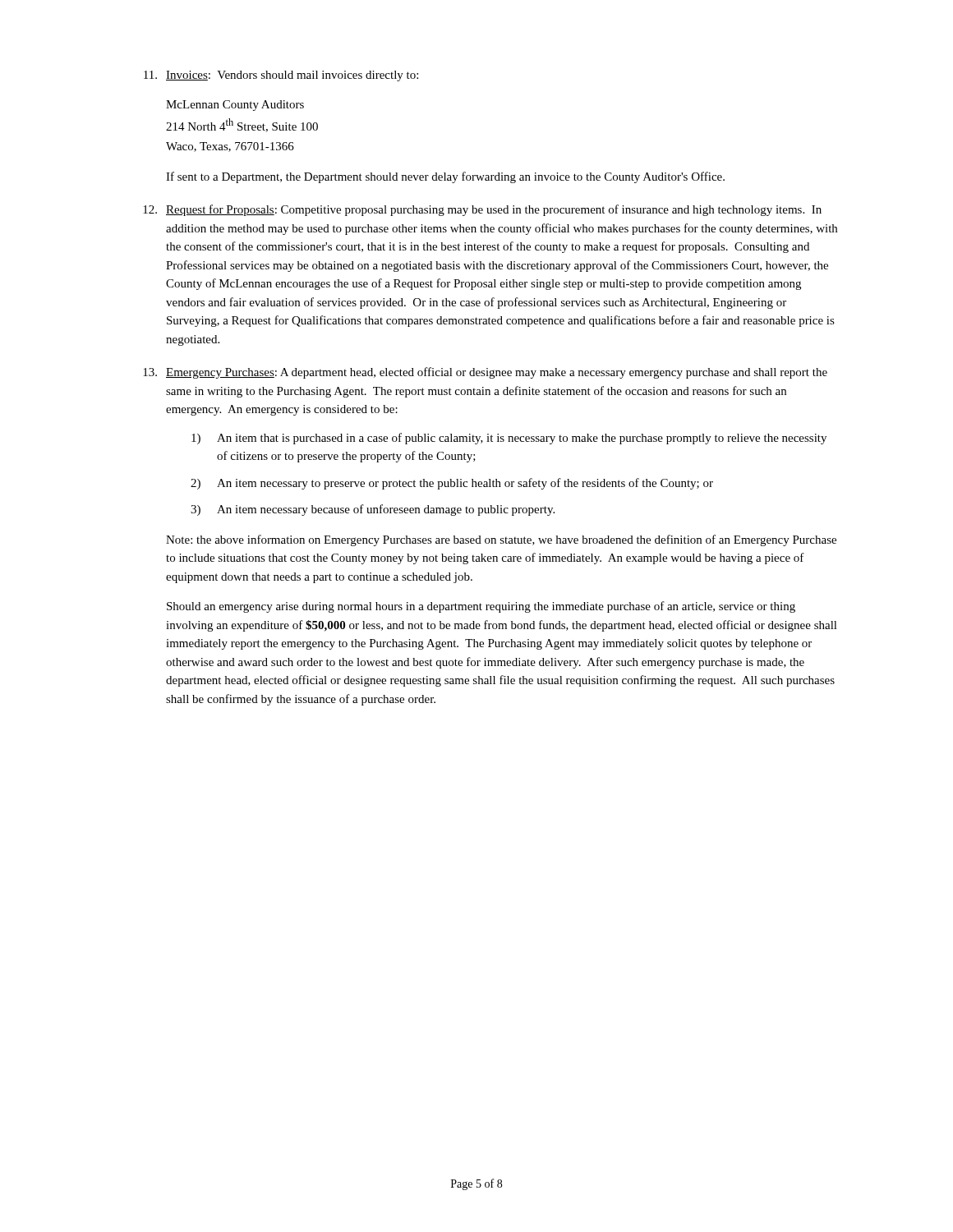Viewport: 953px width, 1232px height.
Task: Click the passage that begins "13. Emergency Purchases: A department head, elected official"
Action: pos(476,536)
